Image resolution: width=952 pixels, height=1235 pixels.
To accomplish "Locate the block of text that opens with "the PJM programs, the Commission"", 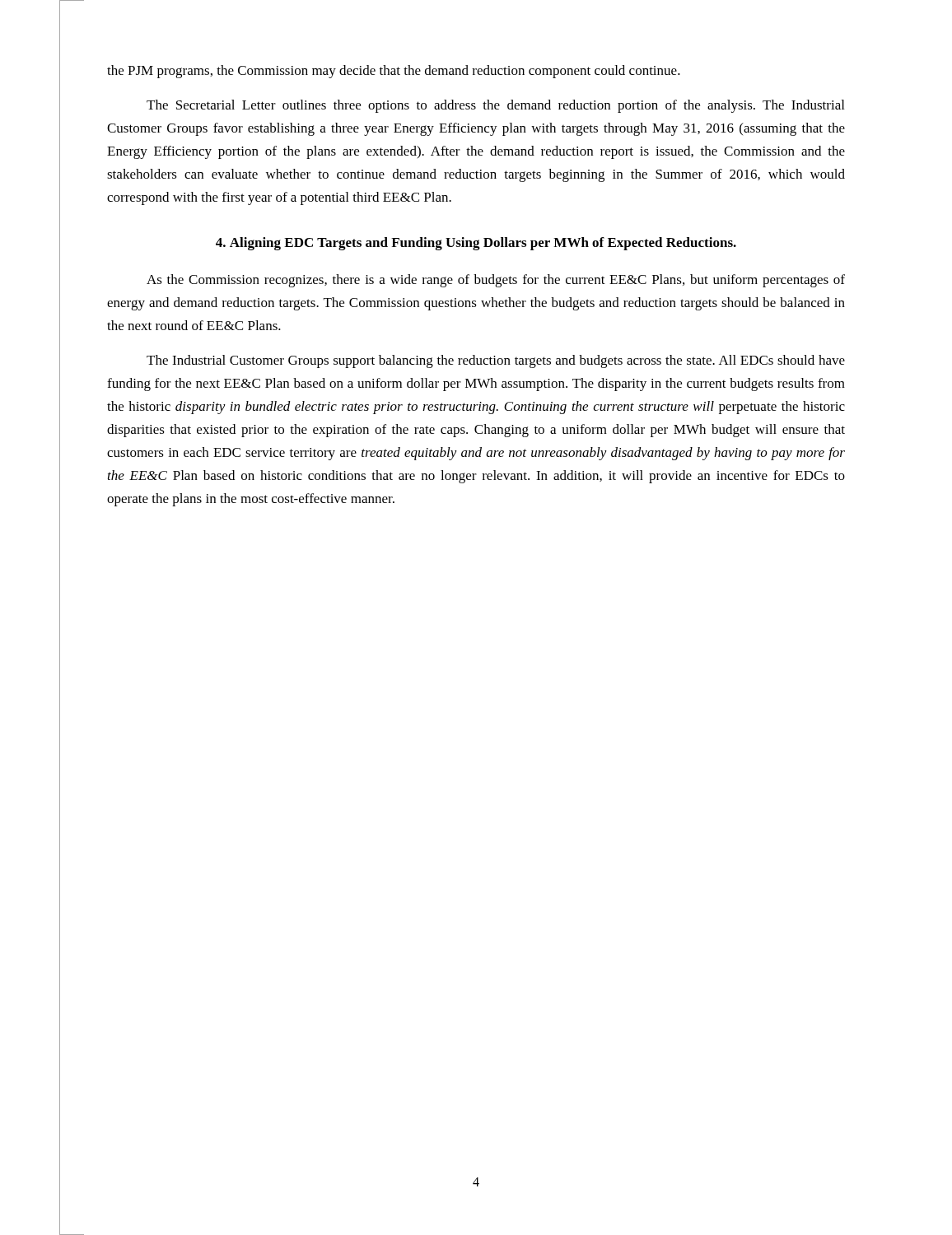I will (394, 70).
